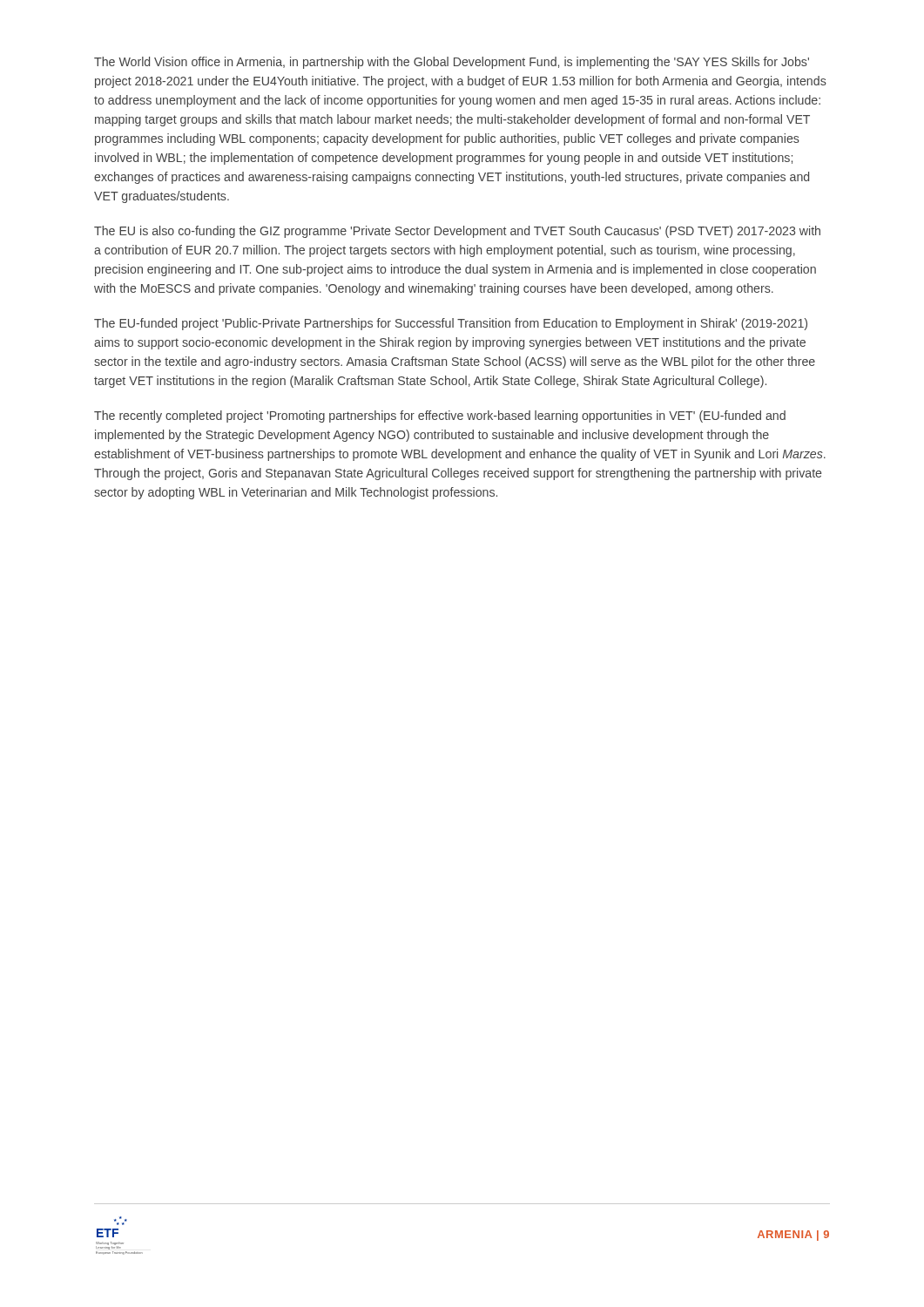Point to the region starting "The recently completed project"
The height and width of the screenshot is (1307, 924).
[x=460, y=454]
